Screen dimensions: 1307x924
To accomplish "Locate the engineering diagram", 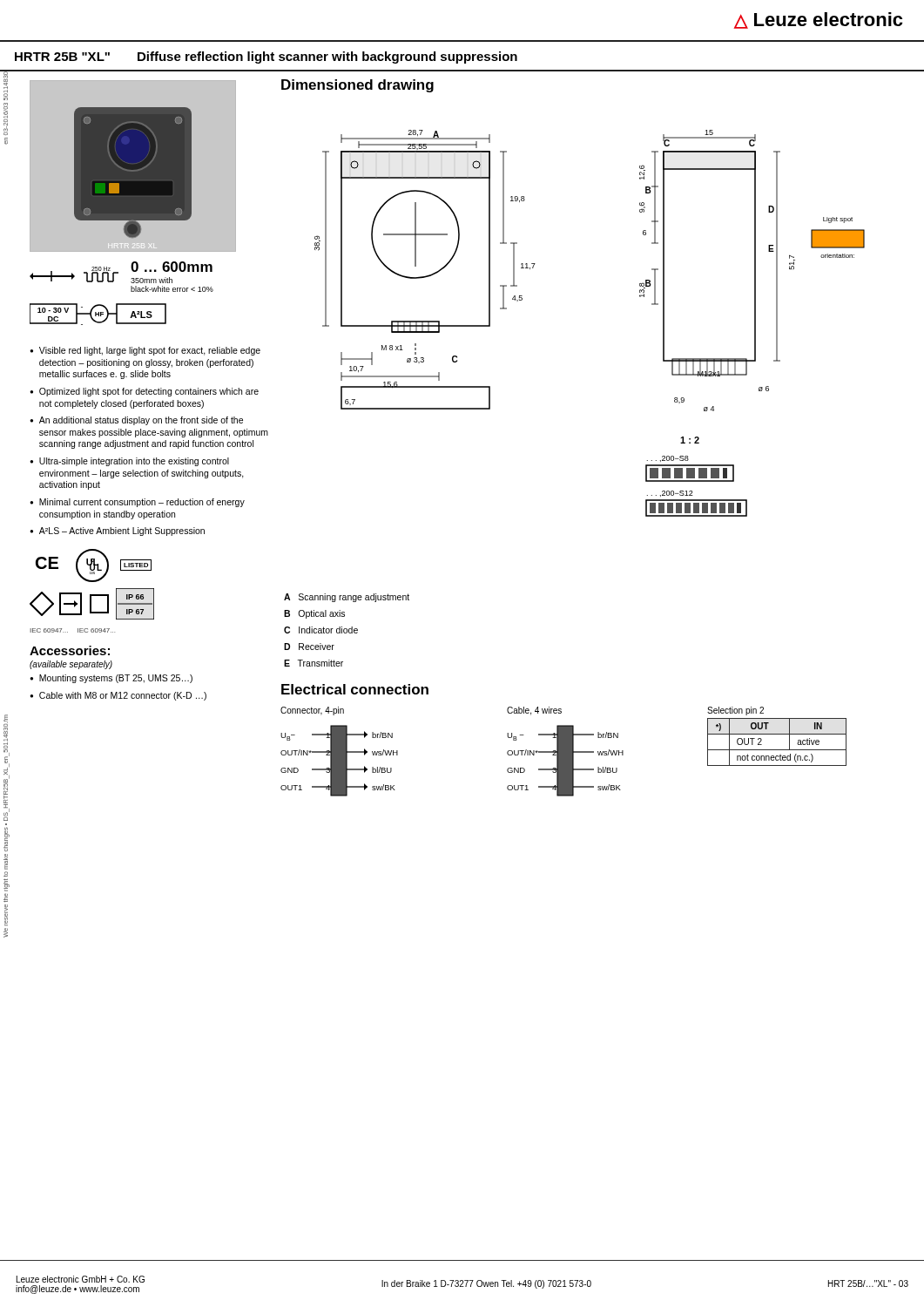I will (598, 343).
